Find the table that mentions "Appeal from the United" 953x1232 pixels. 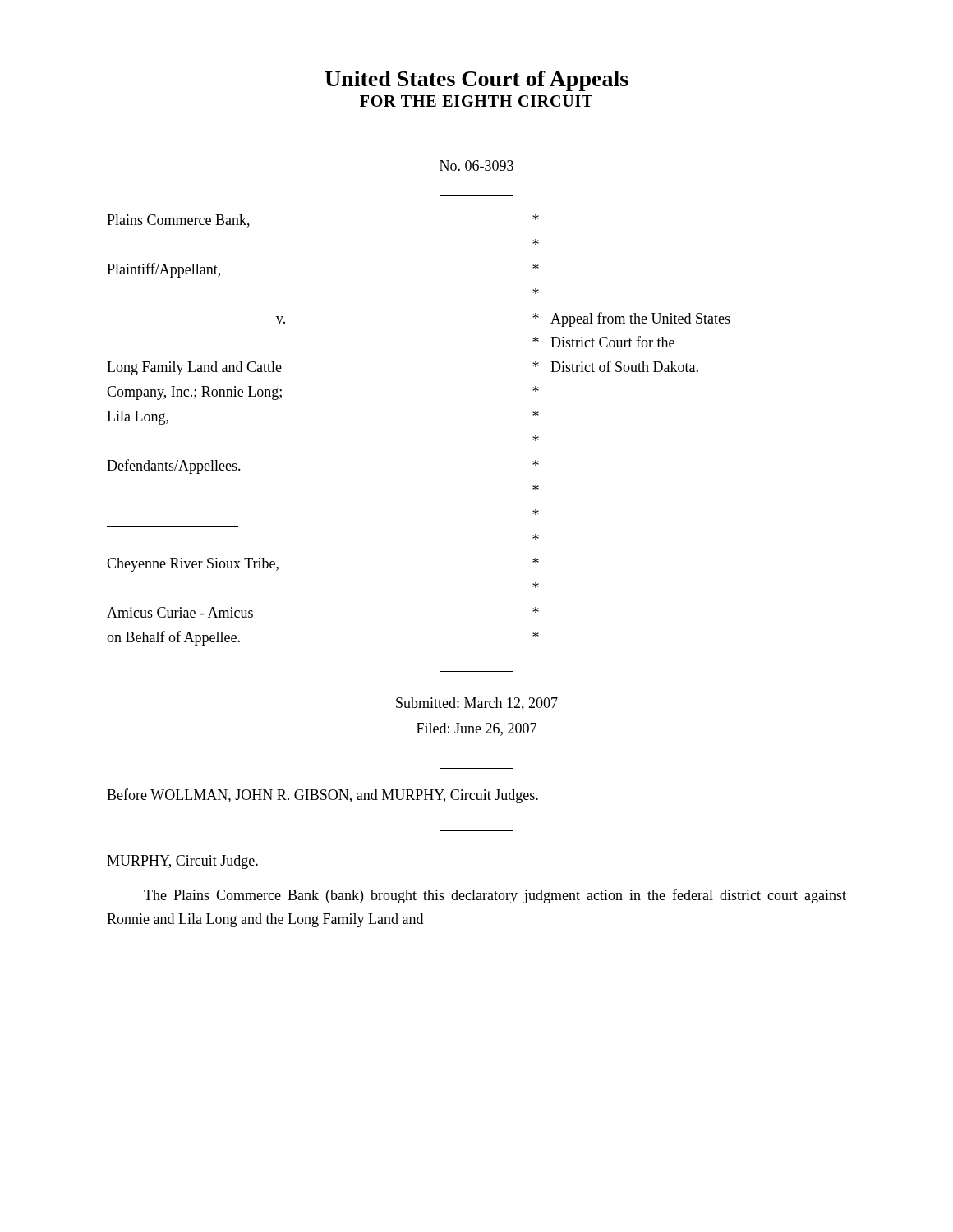(476, 430)
